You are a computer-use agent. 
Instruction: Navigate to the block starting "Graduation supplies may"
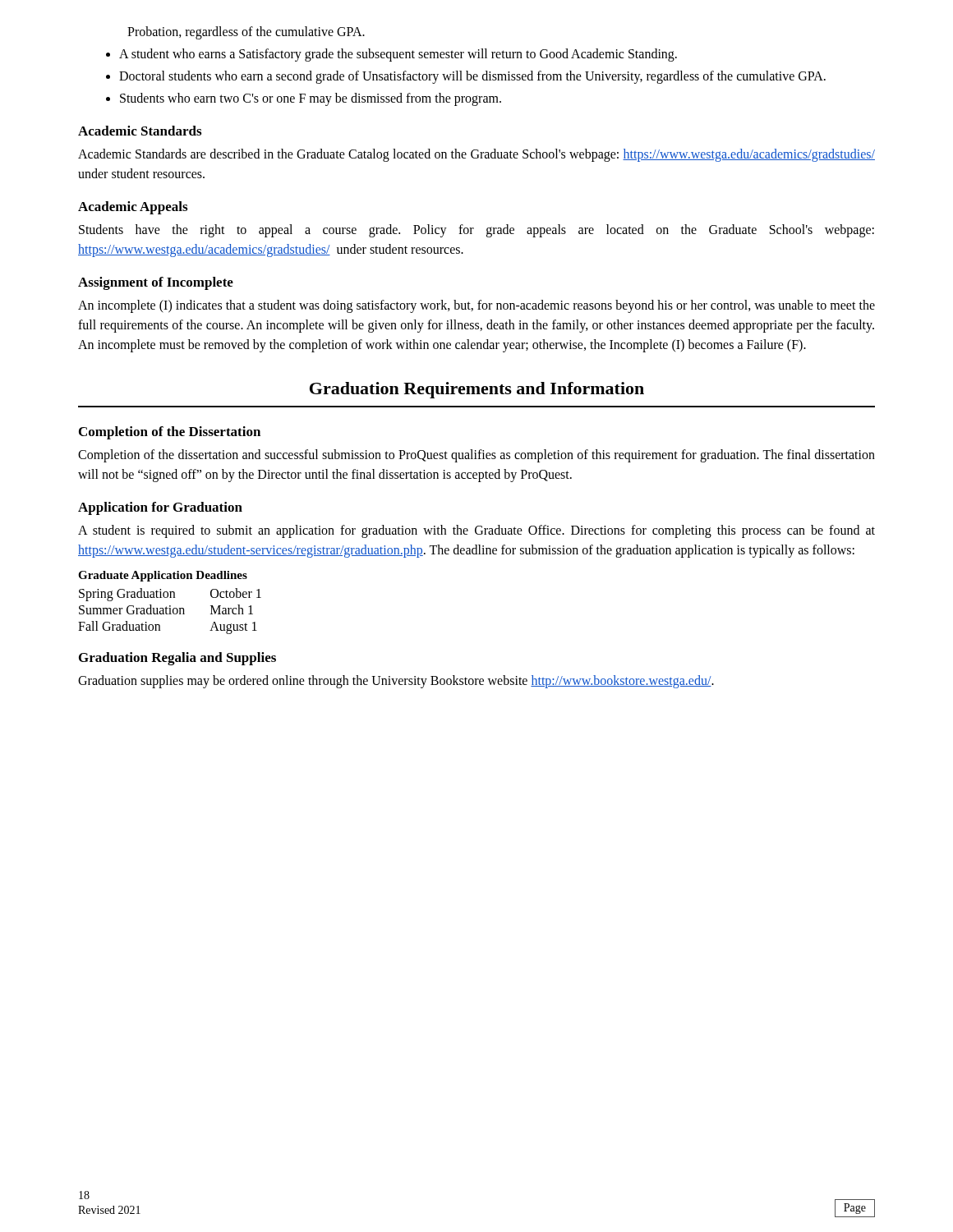coord(396,680)
